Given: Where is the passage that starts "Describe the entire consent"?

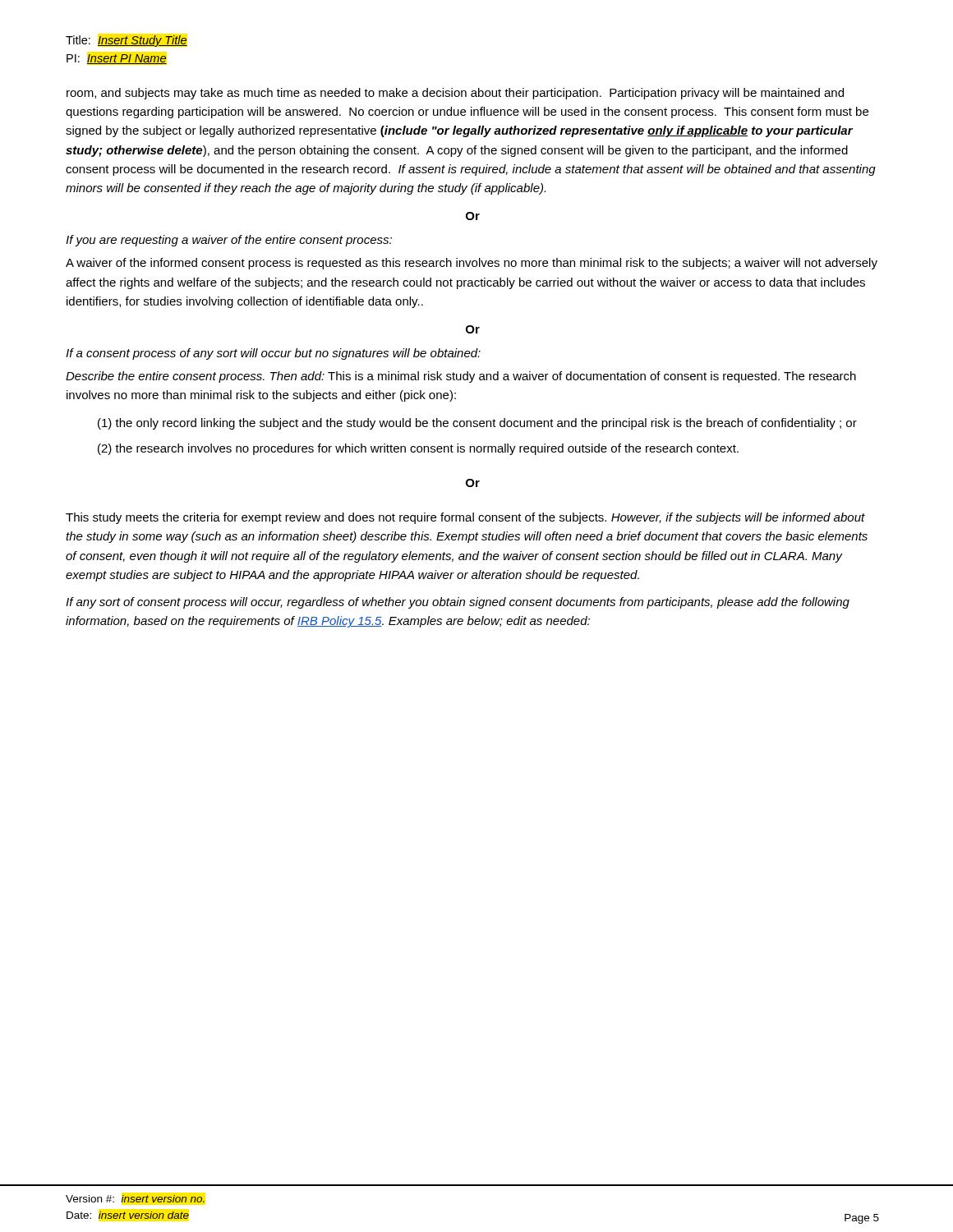Looking at the screenshot, I should [x=461, y=385].
